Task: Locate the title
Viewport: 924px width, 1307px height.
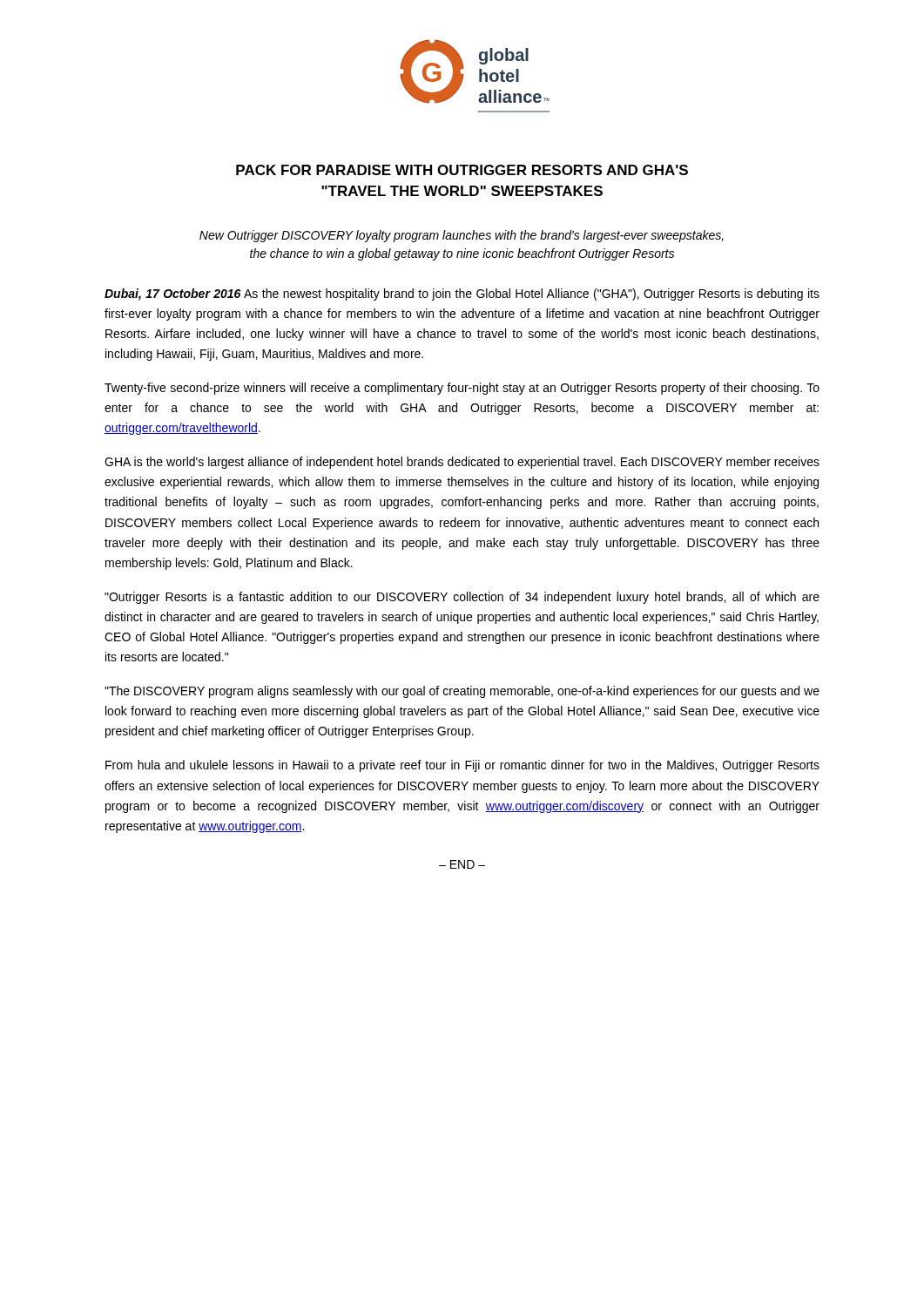Action: click(x=462, y=181)
